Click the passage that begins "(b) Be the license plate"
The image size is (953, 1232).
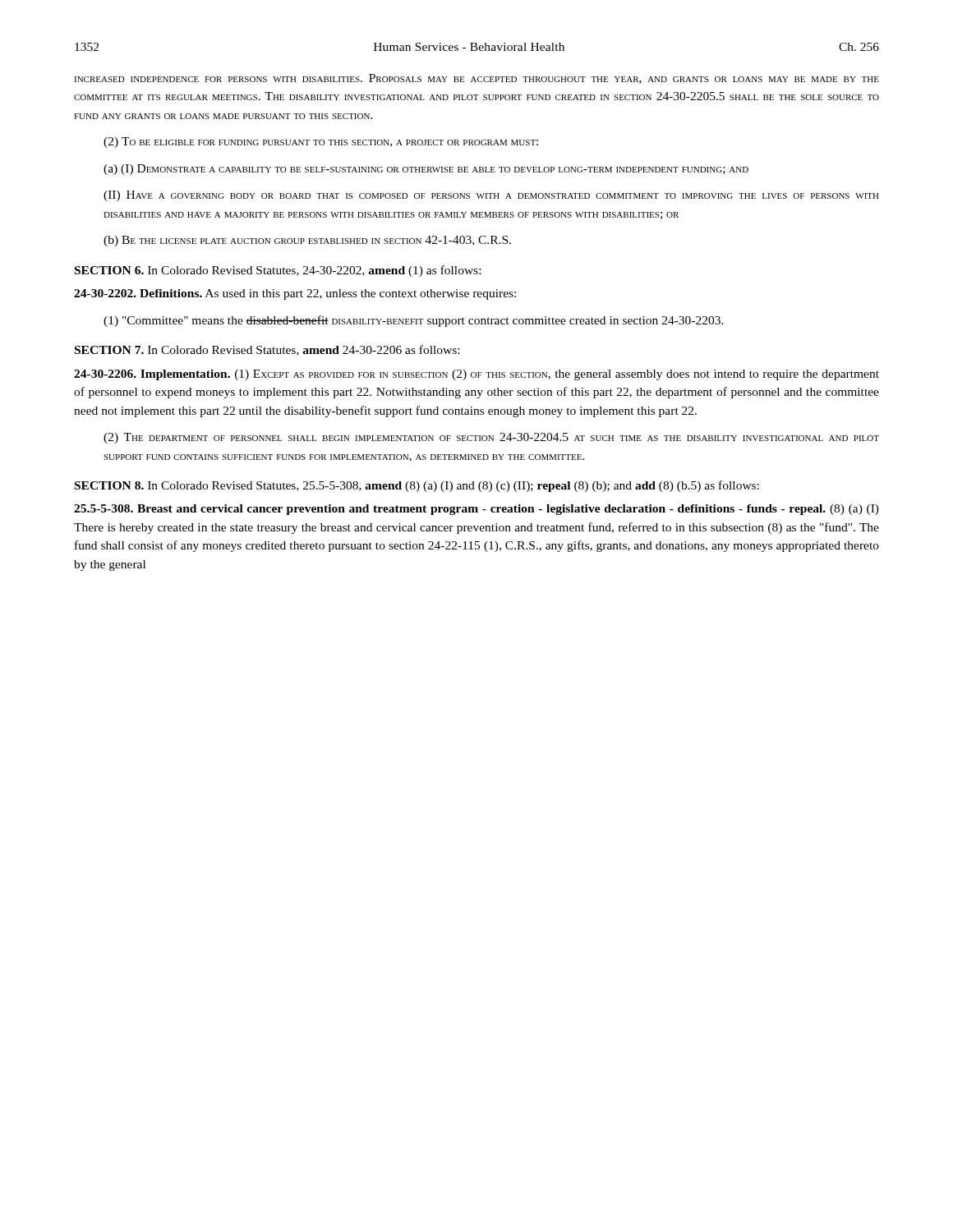click(x=491, y=240)
